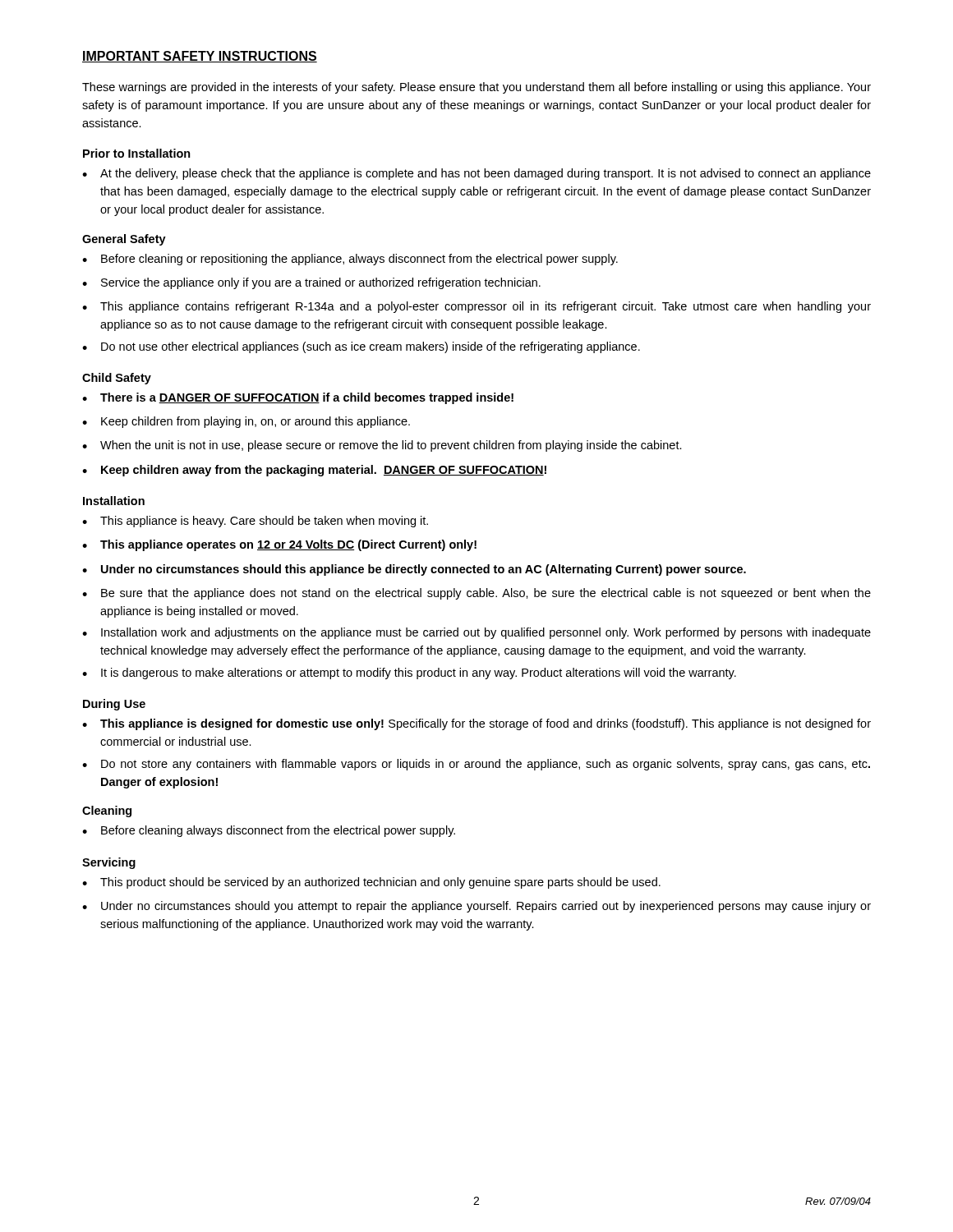
Task: Locate the block of text that opens with "• This appliance operates"
Action: click(476, 547)
